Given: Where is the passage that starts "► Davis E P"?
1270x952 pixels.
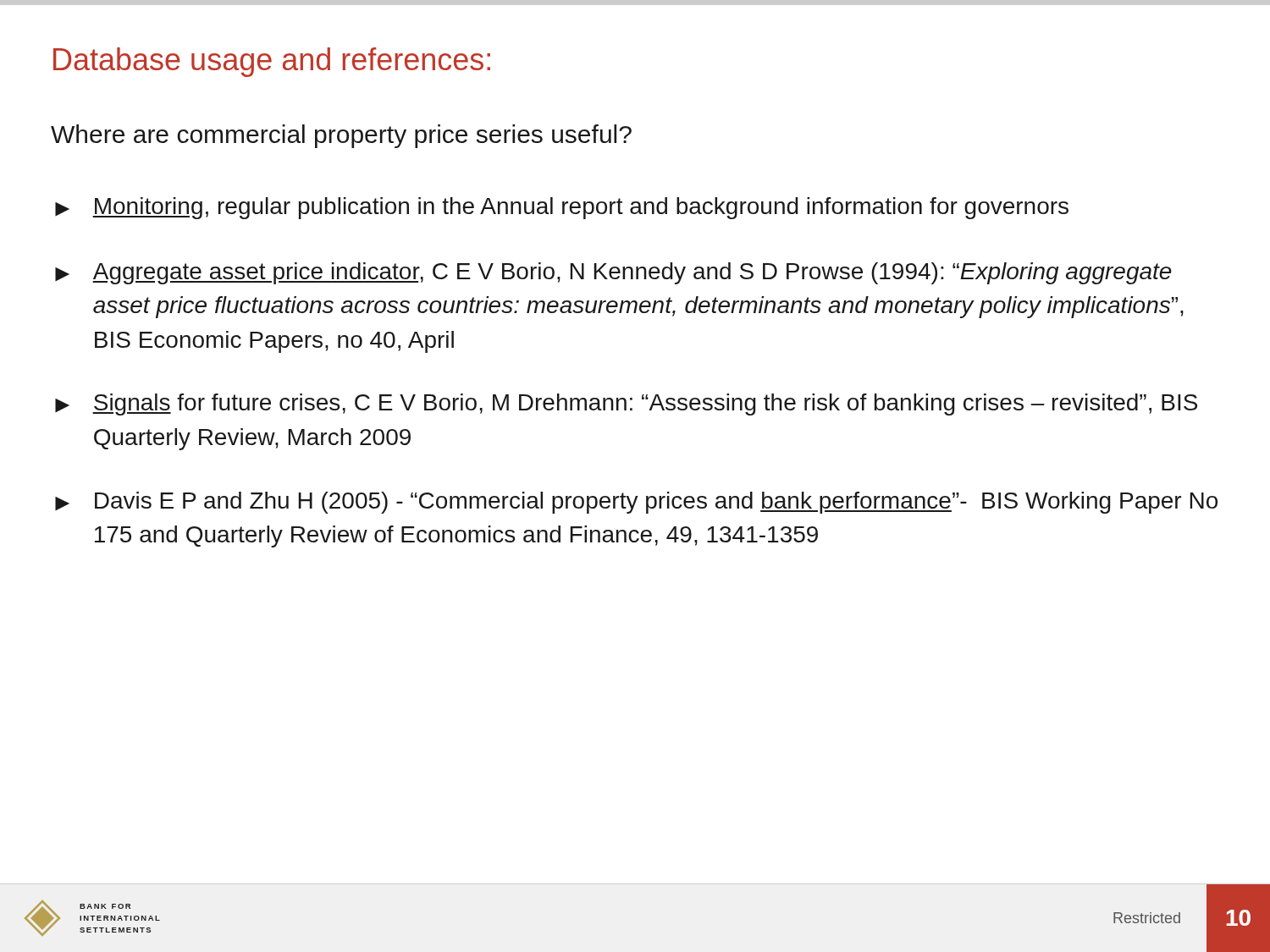Looking at the screenshot, I should tap(635, 518).
